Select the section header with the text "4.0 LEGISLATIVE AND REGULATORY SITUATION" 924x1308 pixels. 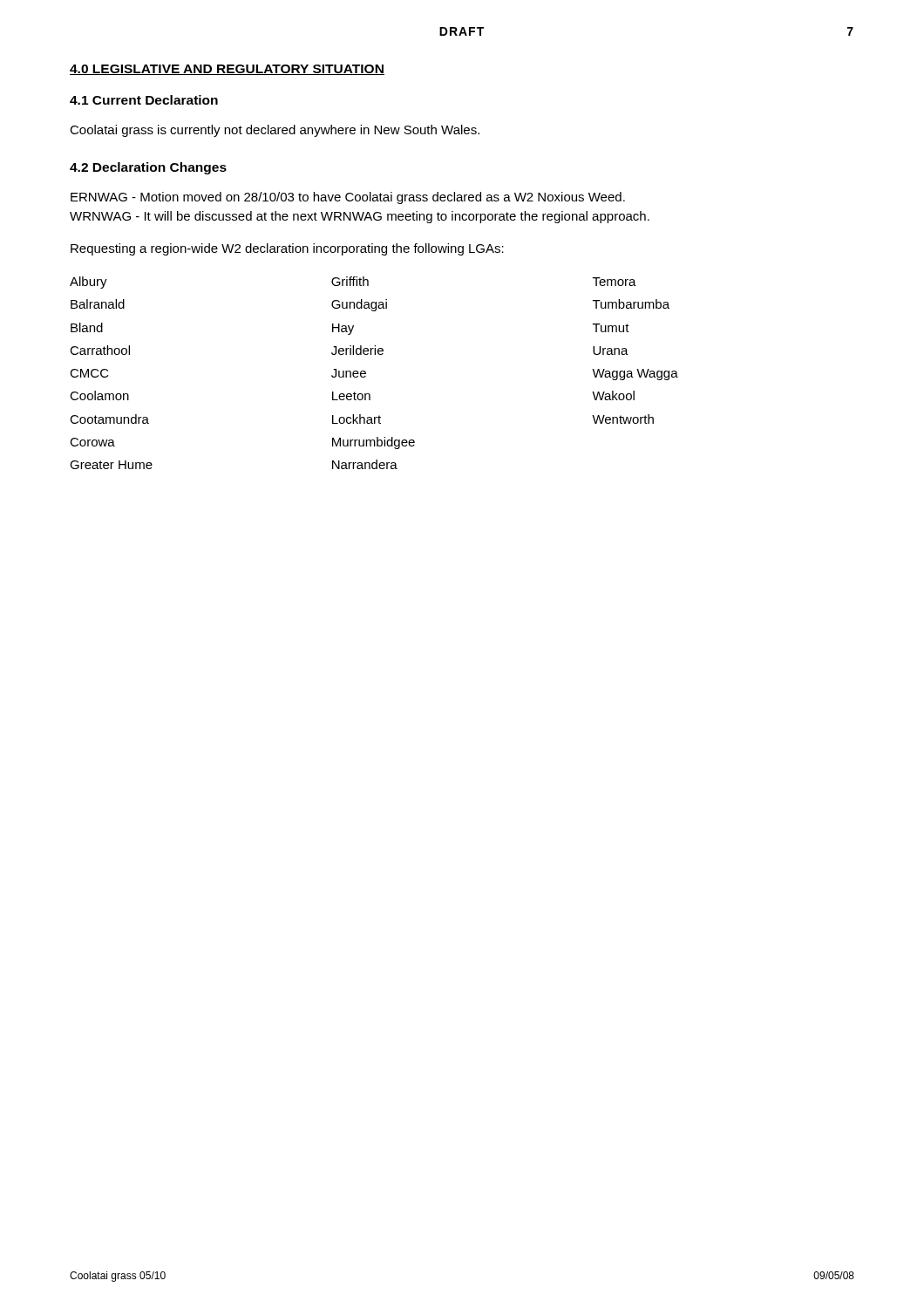click(227, 68)
